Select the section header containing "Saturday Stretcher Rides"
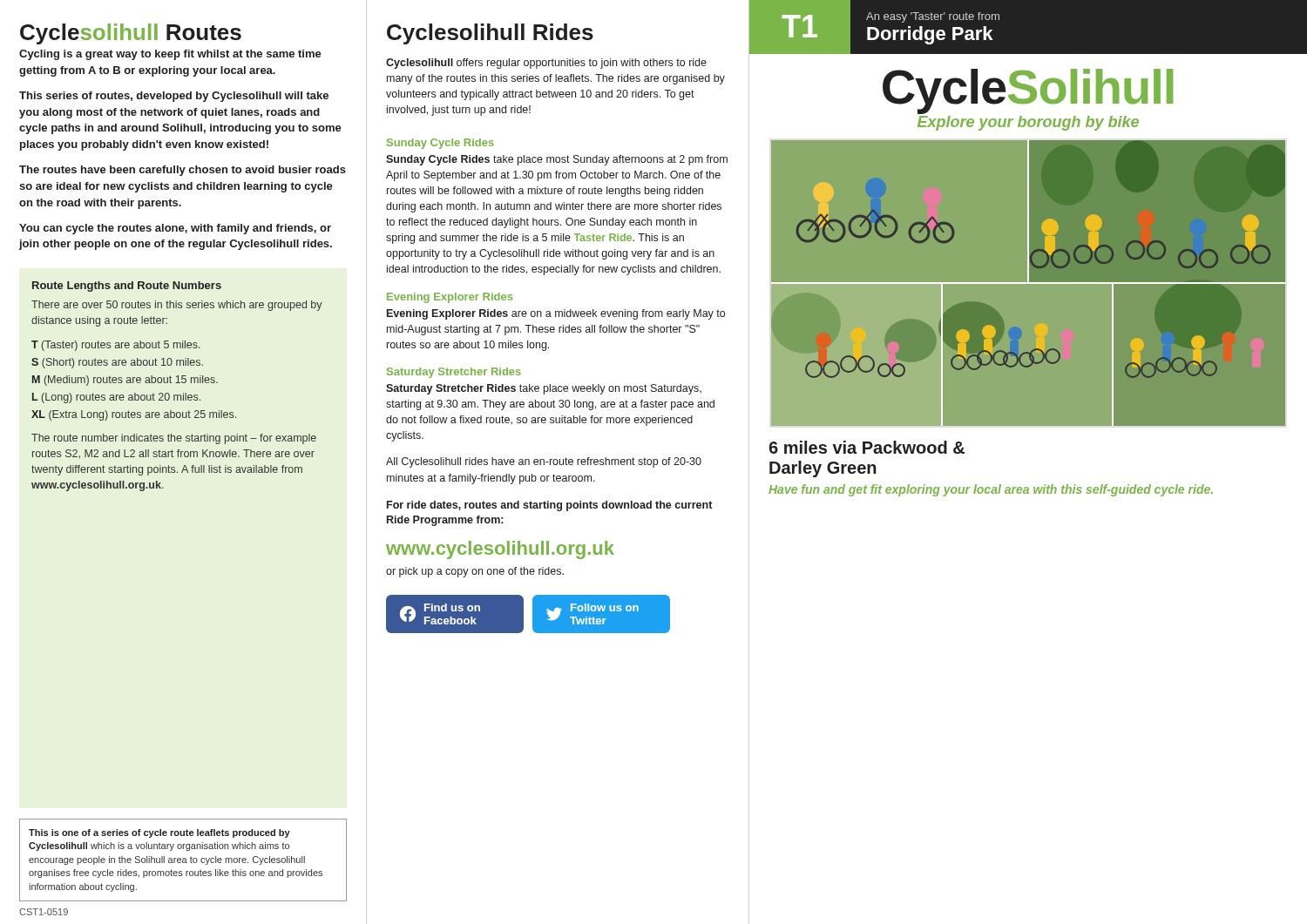The image size is (1307, 924). click(454, 371)
